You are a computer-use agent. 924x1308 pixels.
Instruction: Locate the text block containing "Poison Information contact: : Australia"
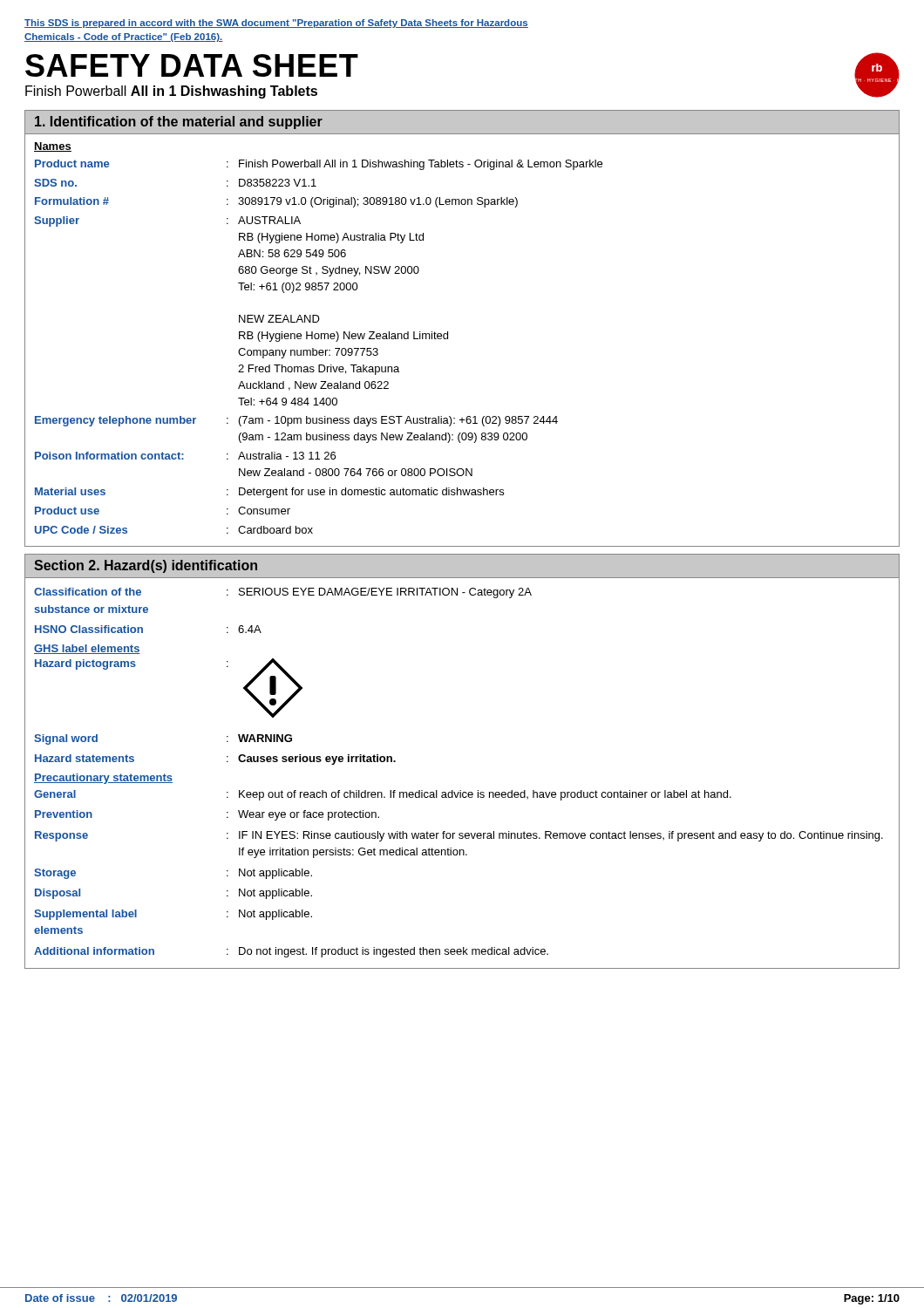(462, 465)
